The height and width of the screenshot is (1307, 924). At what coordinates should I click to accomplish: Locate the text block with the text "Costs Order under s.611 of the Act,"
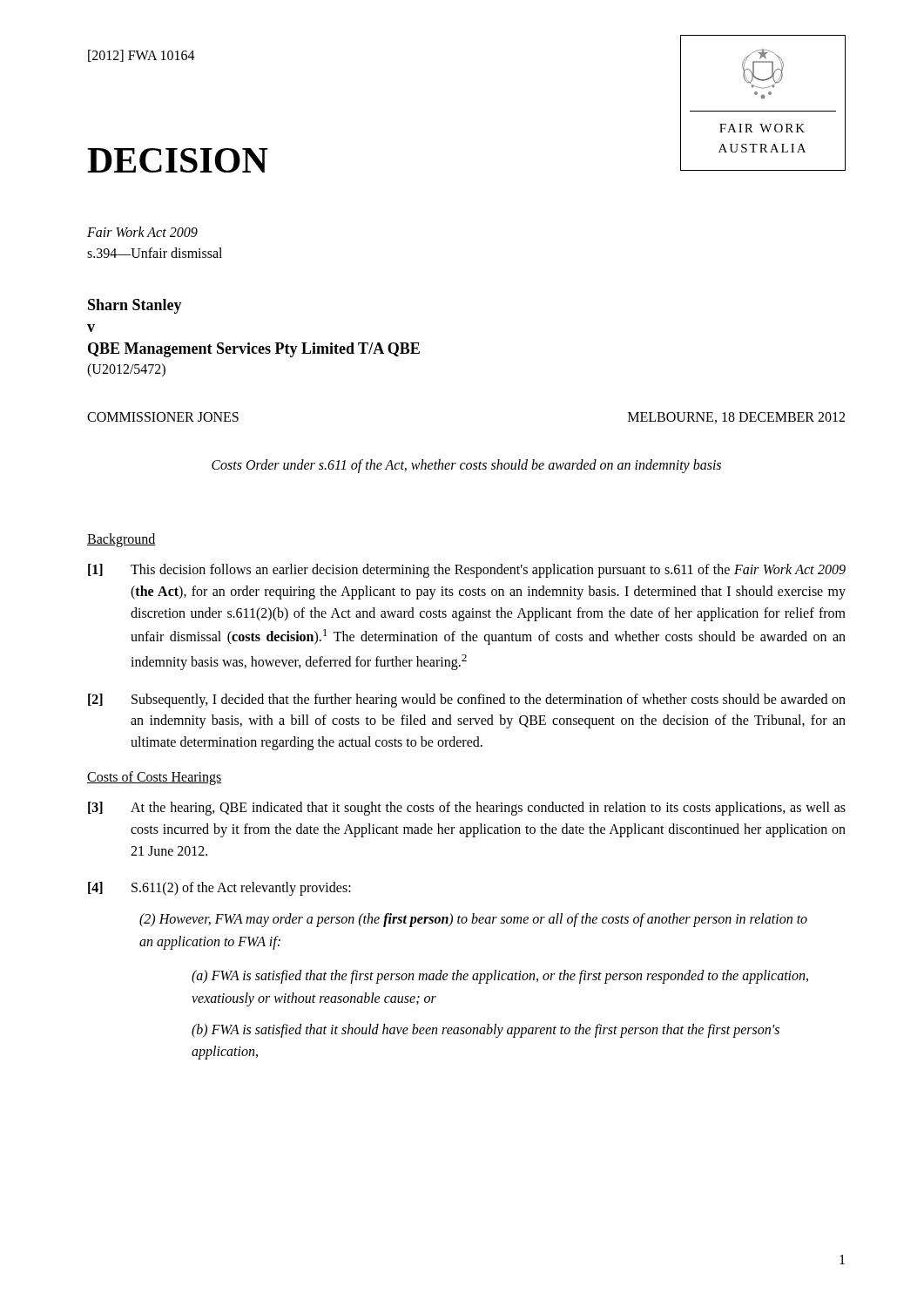coord(466,465)
